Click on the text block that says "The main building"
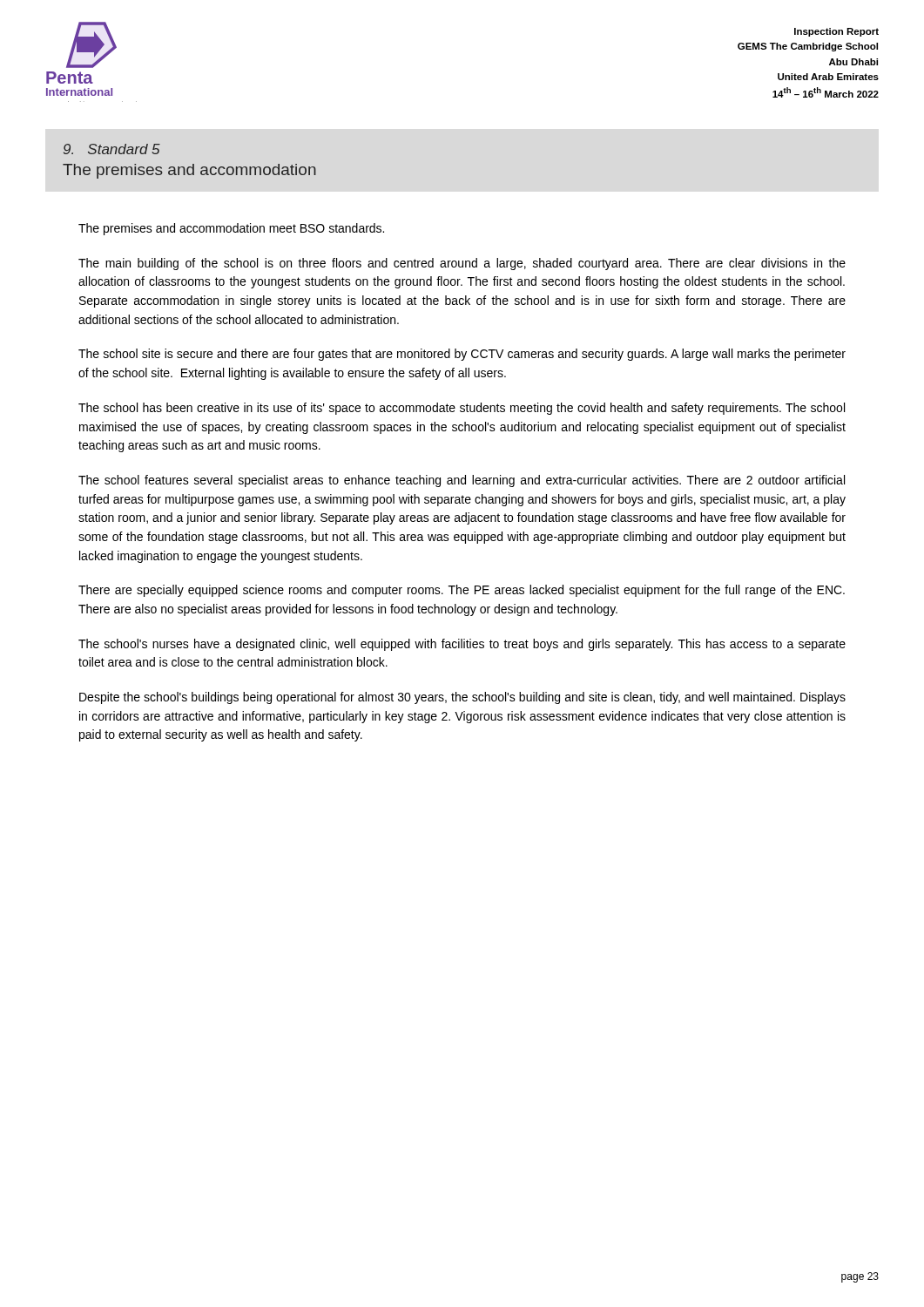This screenshot has width=924, height=1307. [x=462, y=292]
